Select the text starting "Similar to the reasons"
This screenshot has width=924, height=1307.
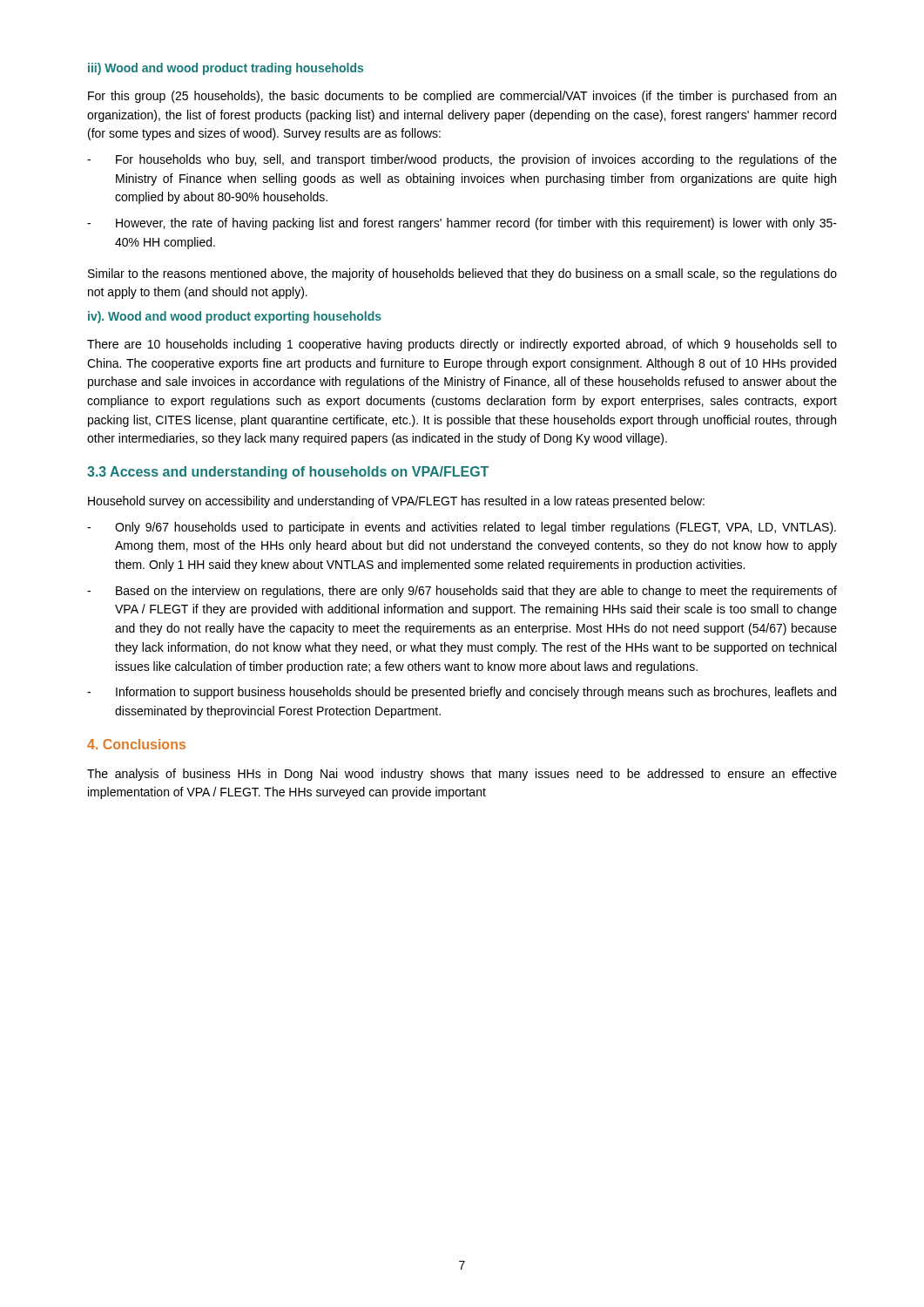pos(462,283)
